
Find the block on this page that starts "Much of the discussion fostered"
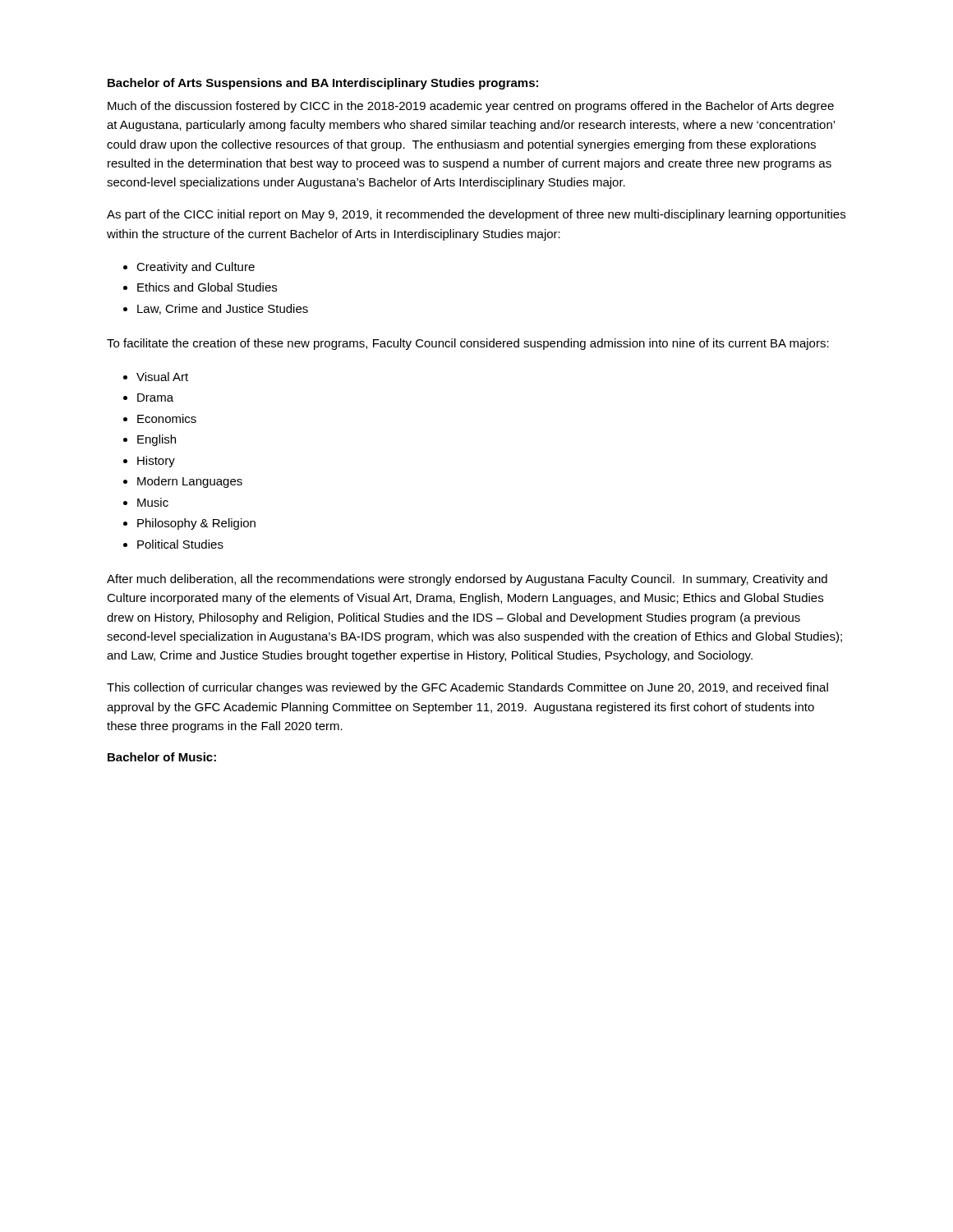pos(471,144)
